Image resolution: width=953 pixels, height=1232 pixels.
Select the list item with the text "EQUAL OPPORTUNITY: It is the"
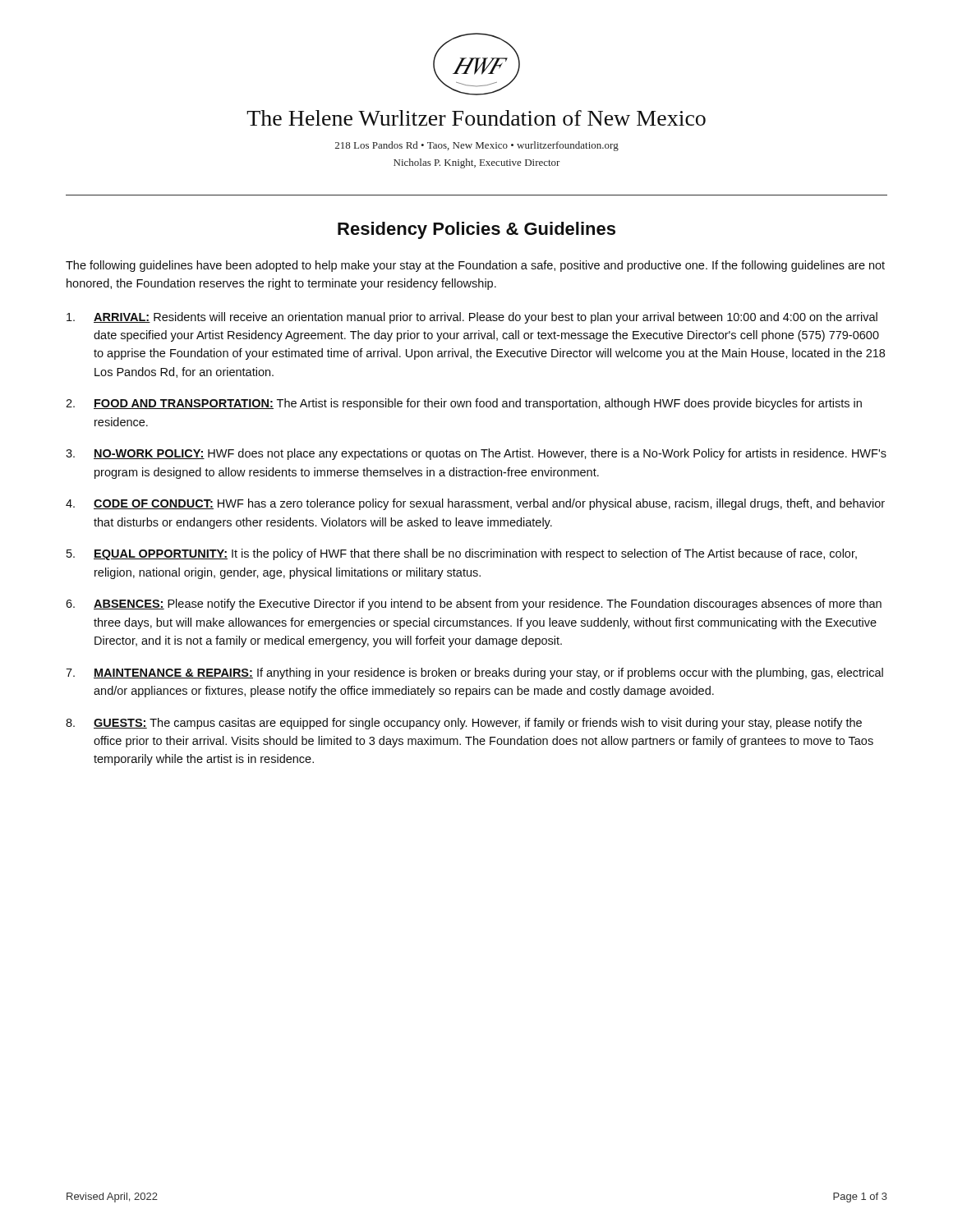point(476,563)
